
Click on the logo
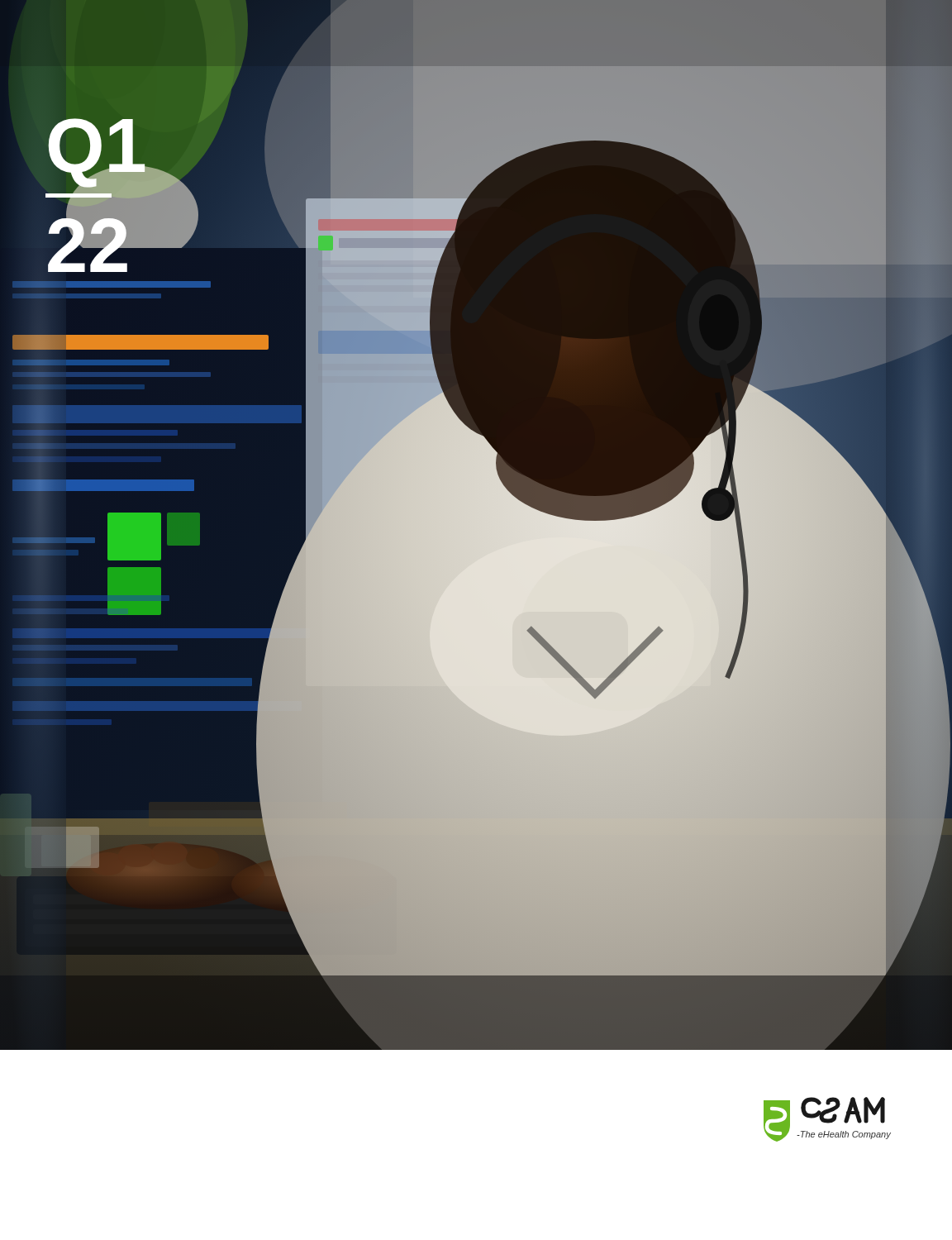tap(834, 1118)
